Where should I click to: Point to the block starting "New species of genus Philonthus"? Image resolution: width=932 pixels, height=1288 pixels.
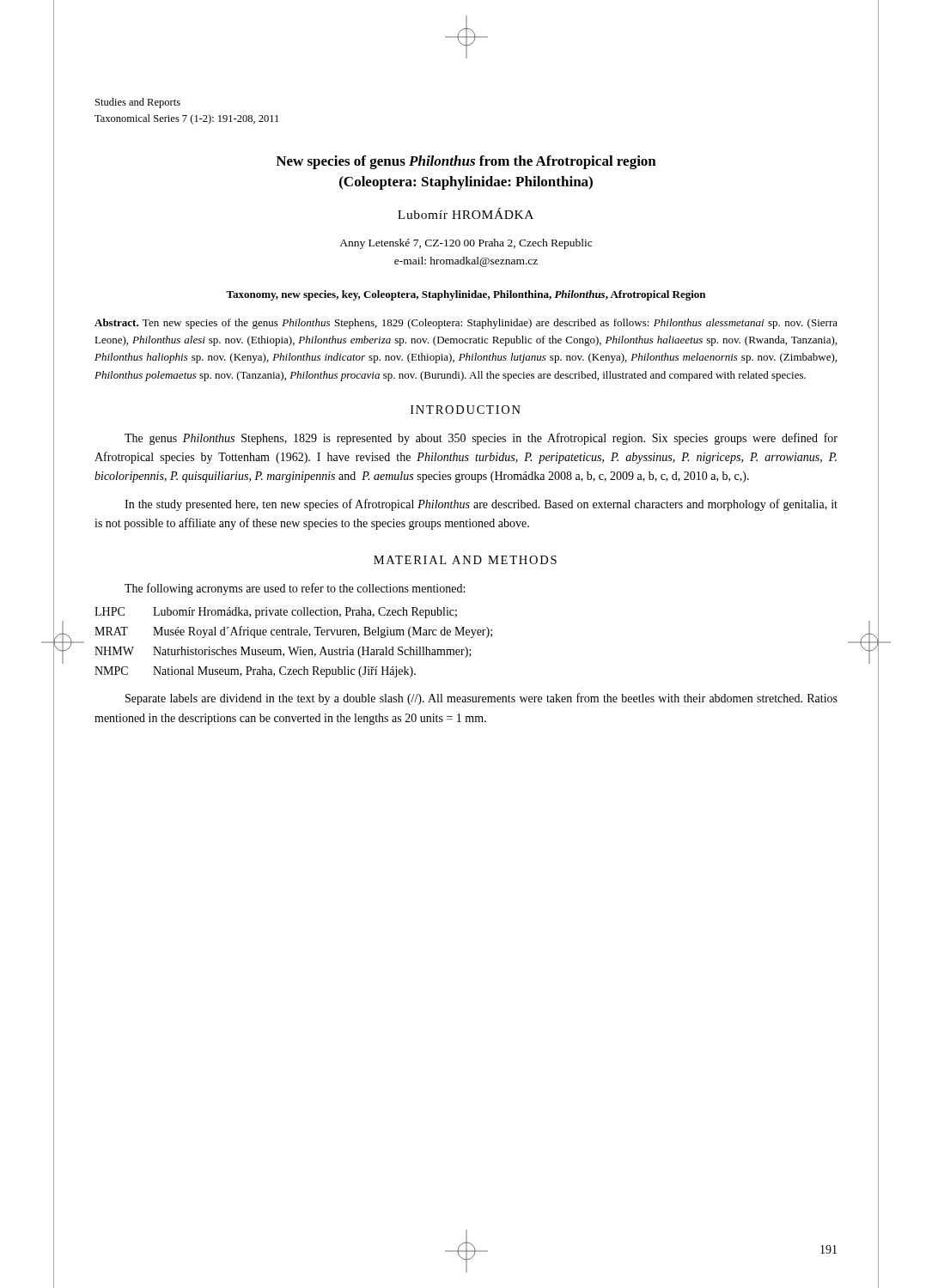click(x=466, y=171)
